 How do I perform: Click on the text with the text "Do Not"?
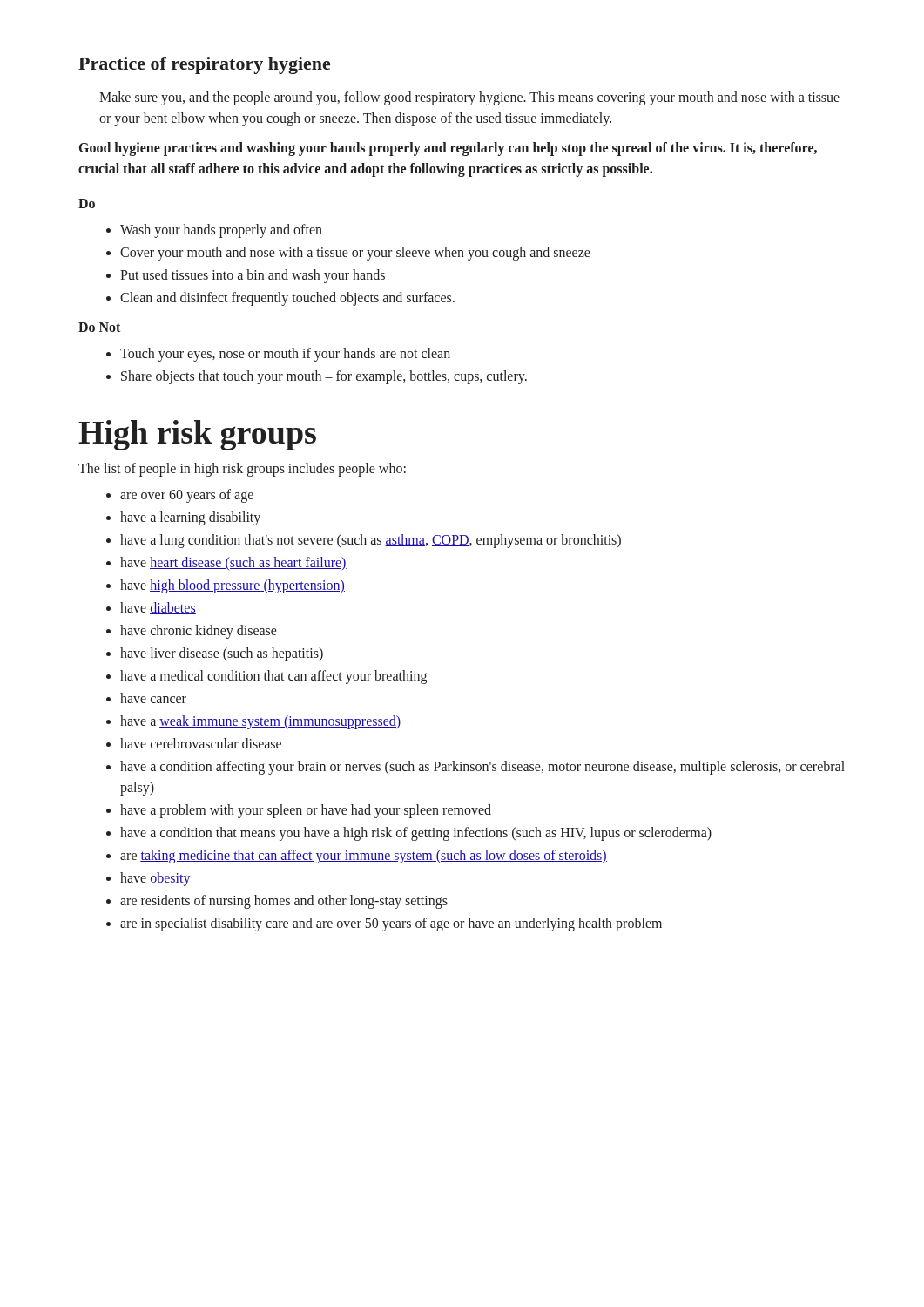point(99,327)
